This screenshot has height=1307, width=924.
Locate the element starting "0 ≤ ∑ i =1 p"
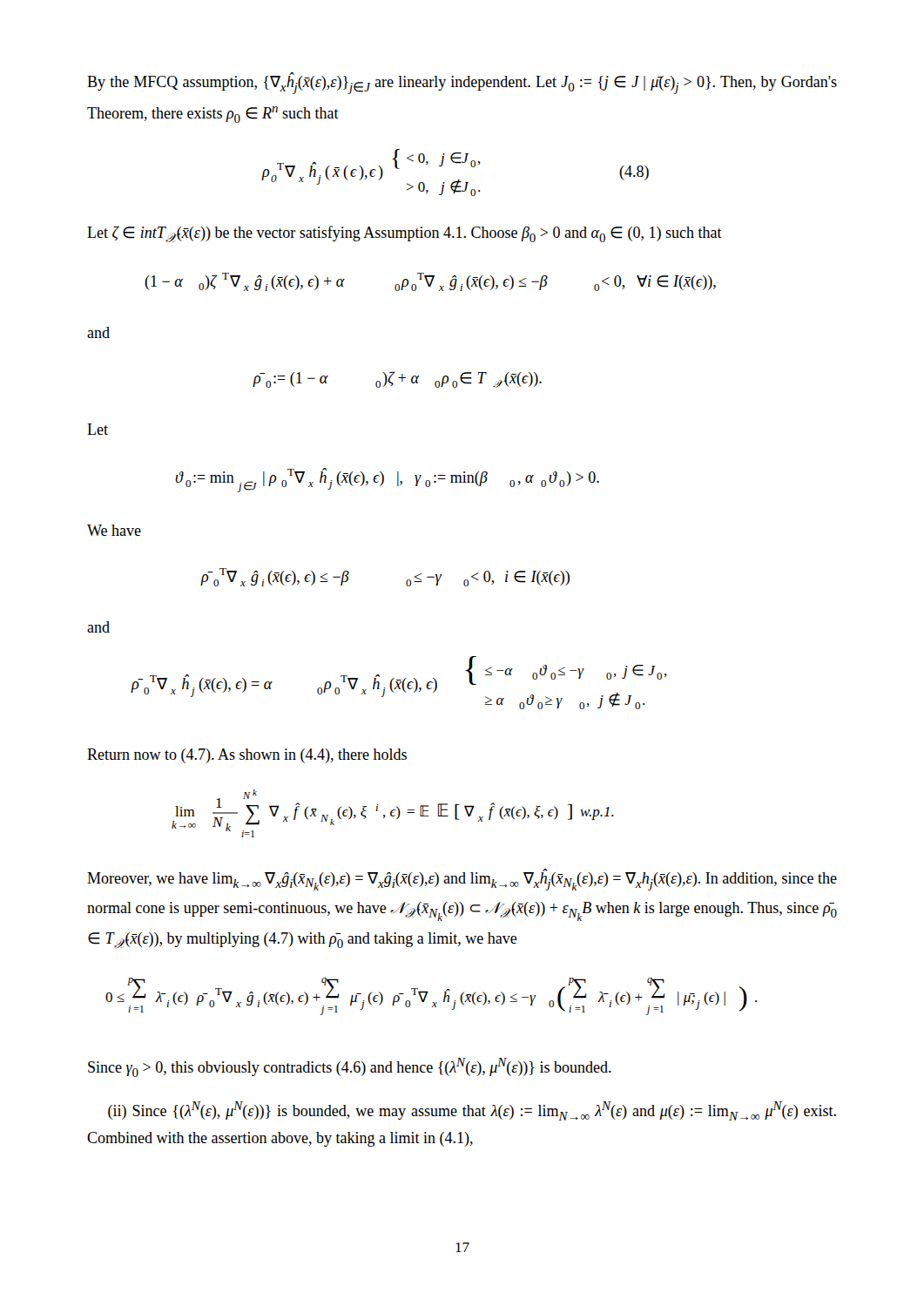click(462, 999)
